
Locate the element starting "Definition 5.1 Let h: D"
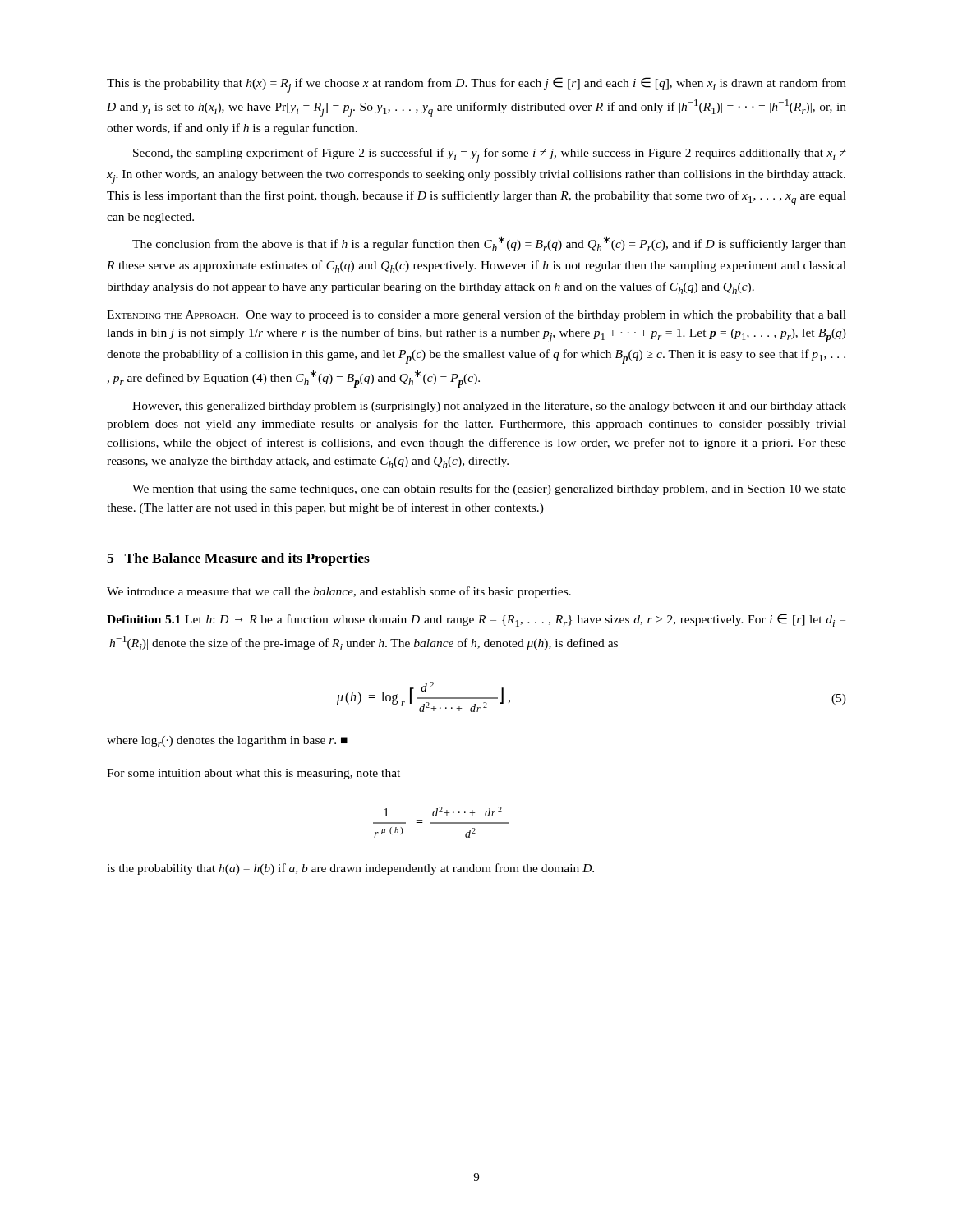click(x=476, y=633)
